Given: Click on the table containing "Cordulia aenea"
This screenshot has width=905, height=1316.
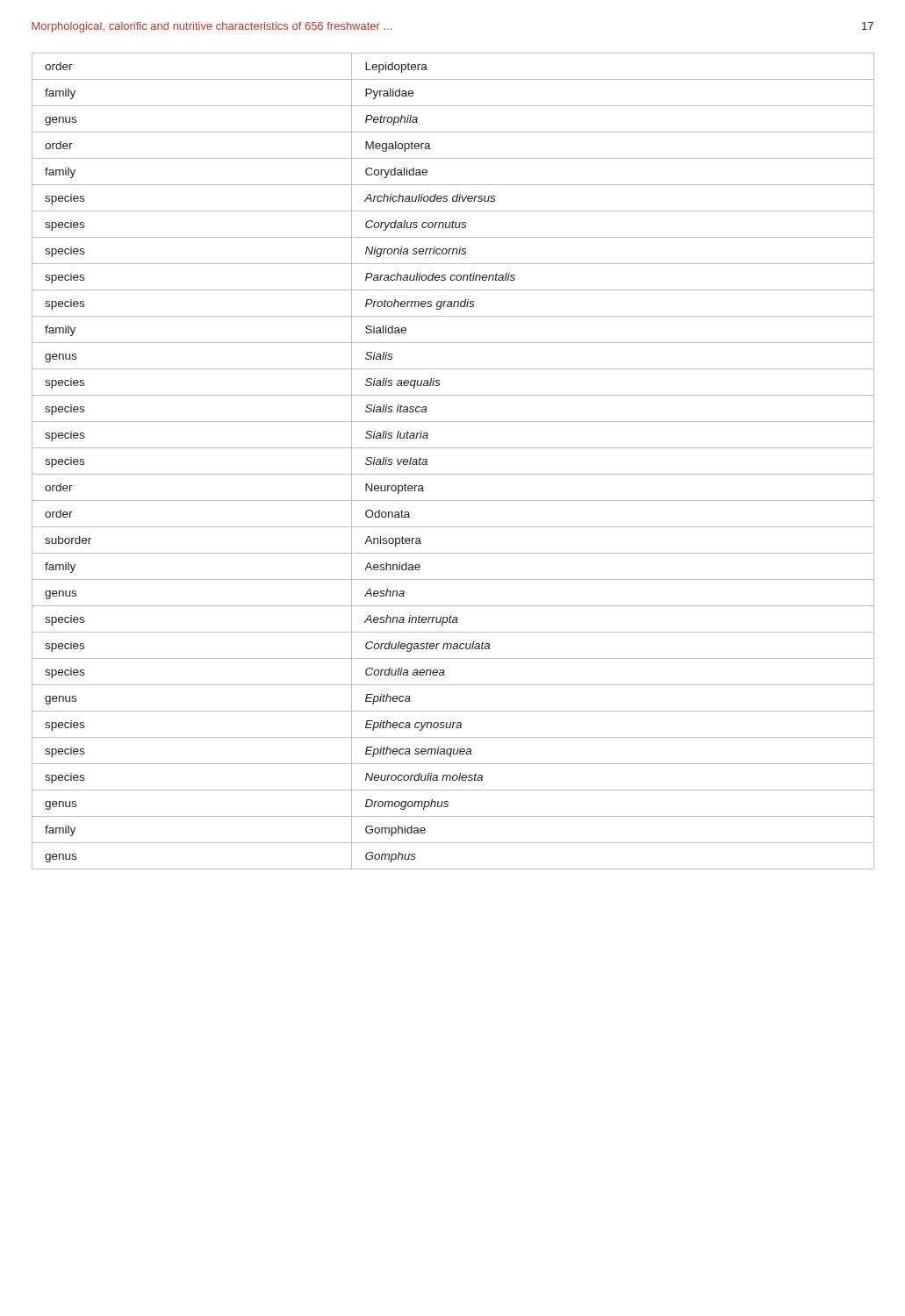Looking at the screenshot, I should click(x=453, y=461).
